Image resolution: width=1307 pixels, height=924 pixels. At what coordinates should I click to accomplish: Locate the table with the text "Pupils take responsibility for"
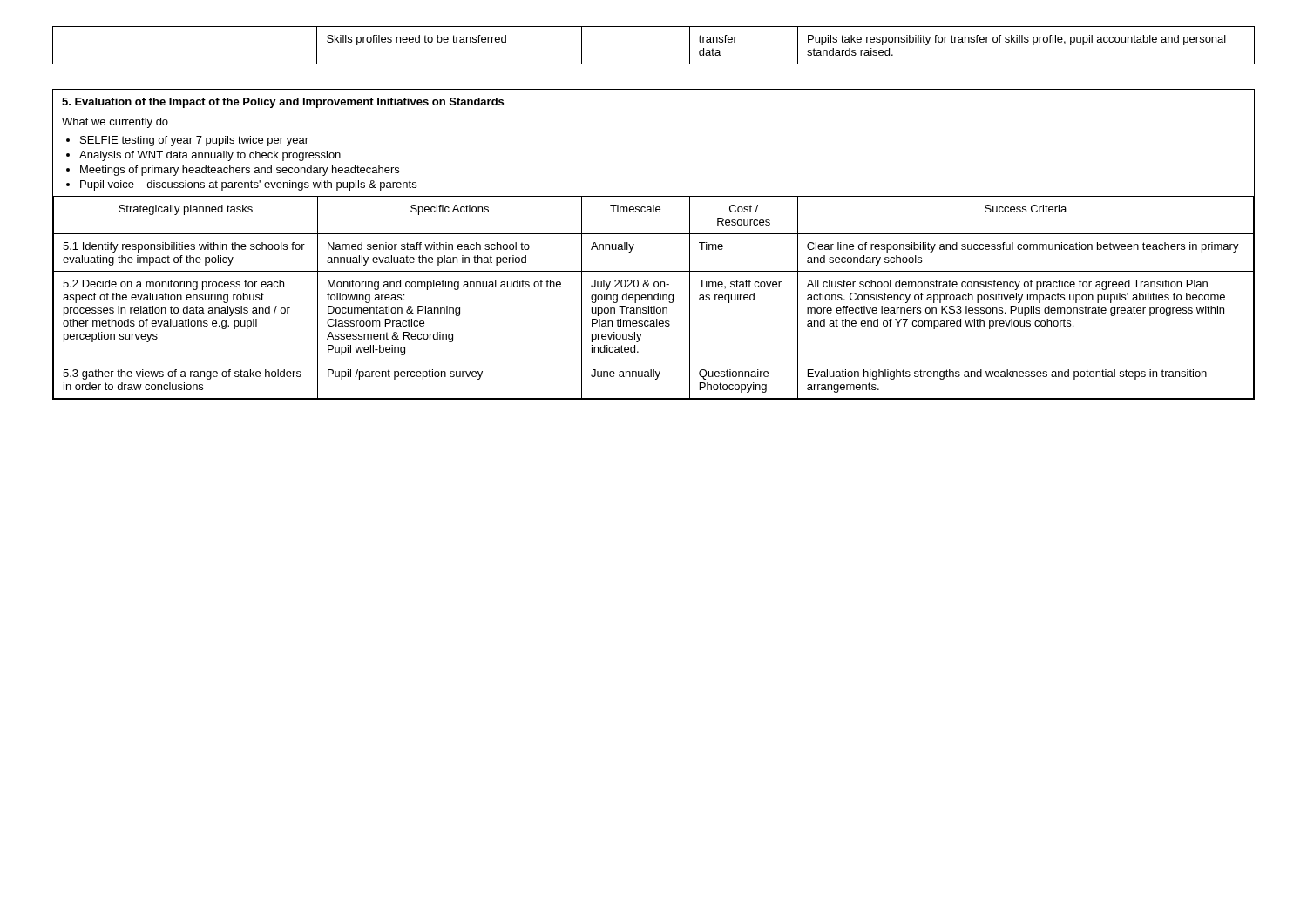pyautogui.click(x=654, y=45)
